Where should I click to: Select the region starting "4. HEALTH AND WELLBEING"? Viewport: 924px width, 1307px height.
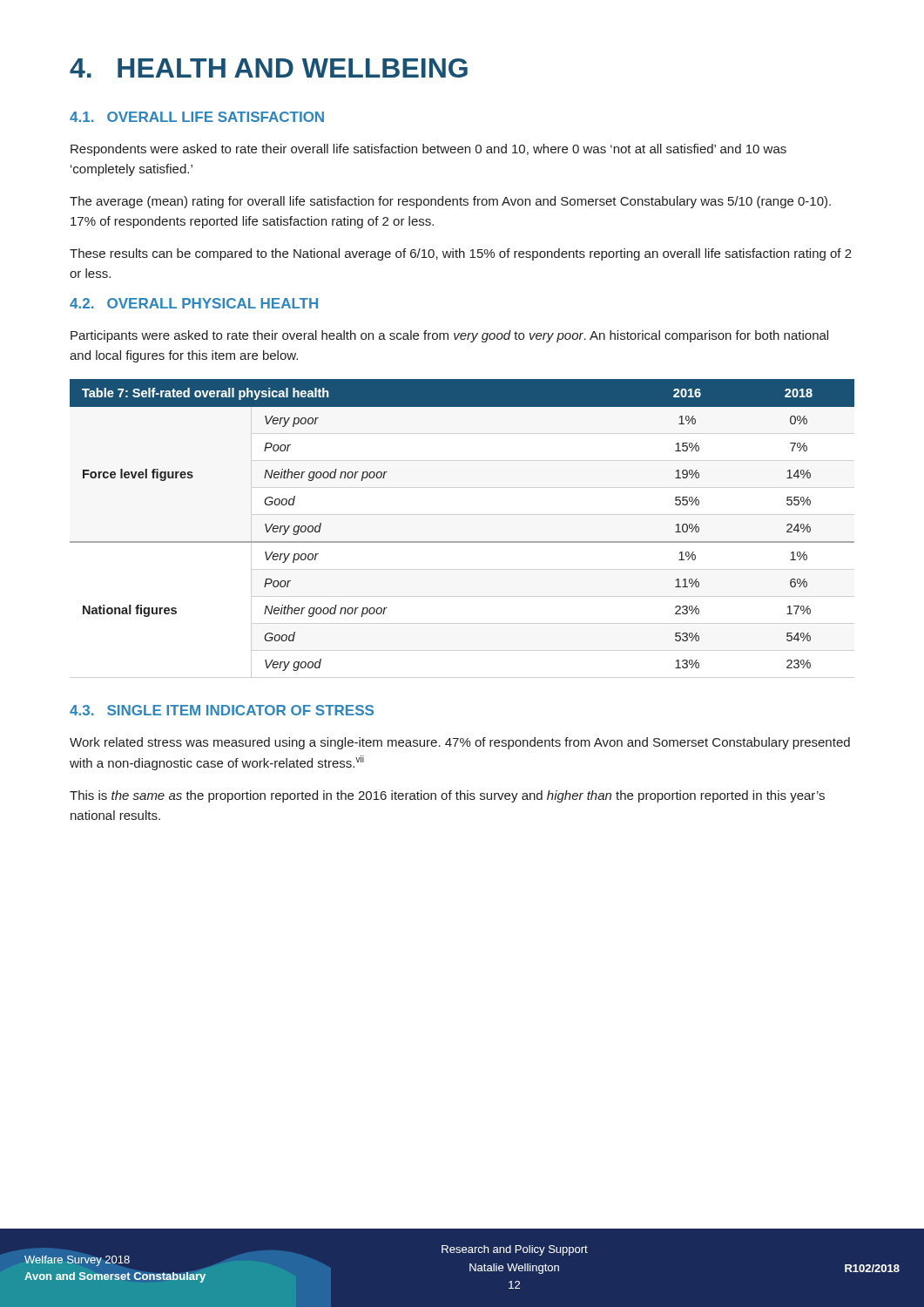[462, 68]
